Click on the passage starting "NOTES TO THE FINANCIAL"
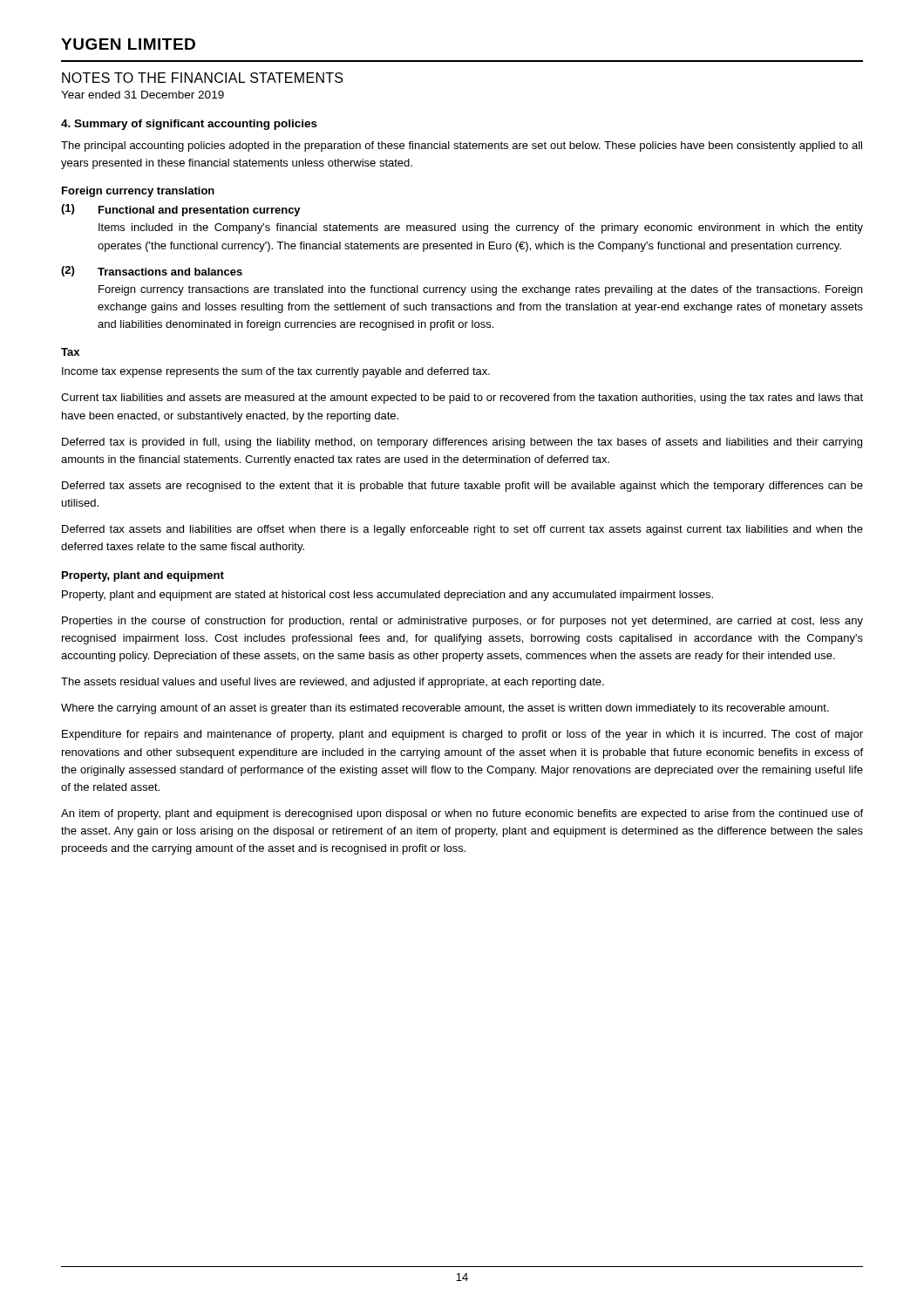 (202, 78)
